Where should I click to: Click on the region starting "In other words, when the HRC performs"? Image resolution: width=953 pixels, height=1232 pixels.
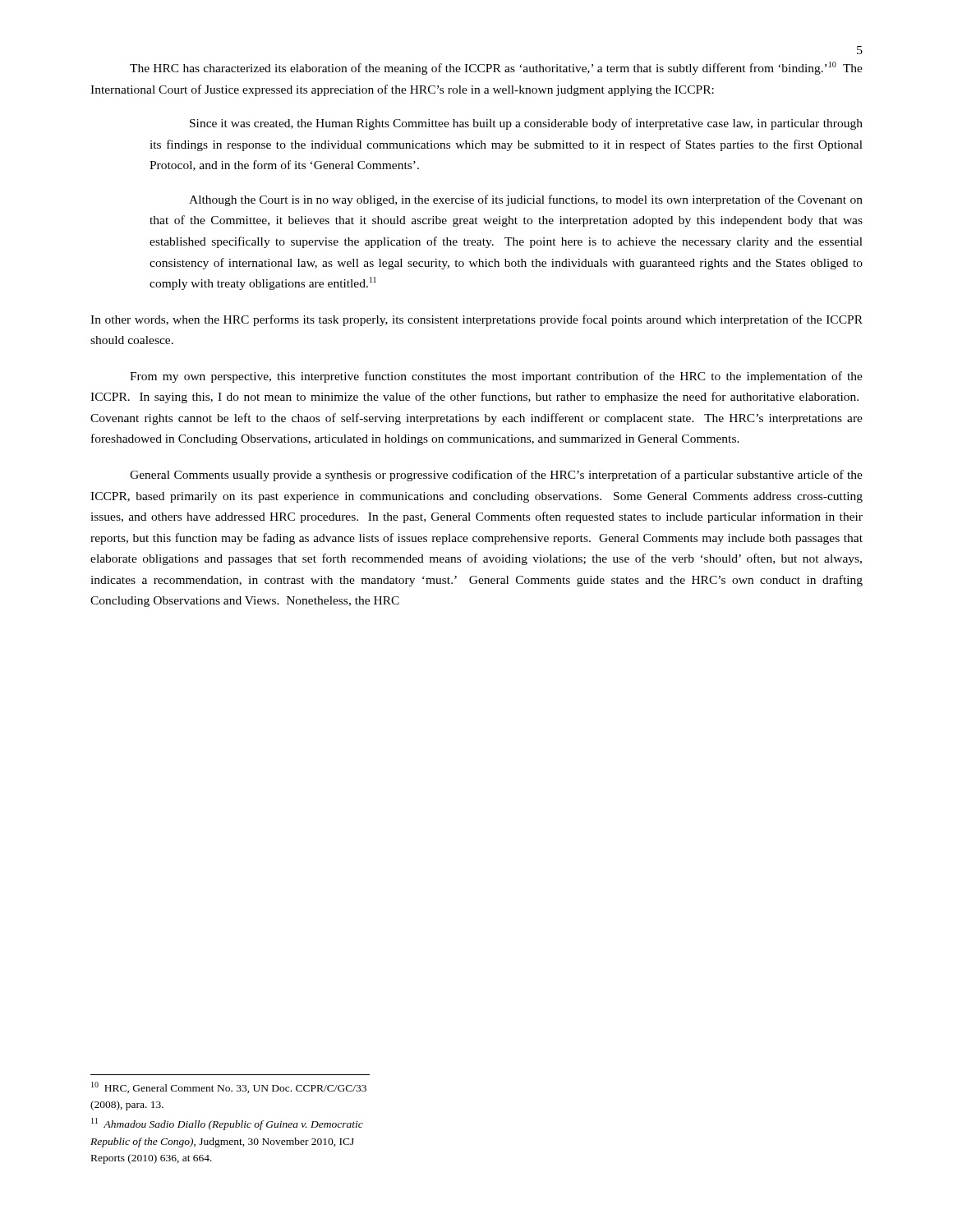pyautogui.click(x=476, y=329)
